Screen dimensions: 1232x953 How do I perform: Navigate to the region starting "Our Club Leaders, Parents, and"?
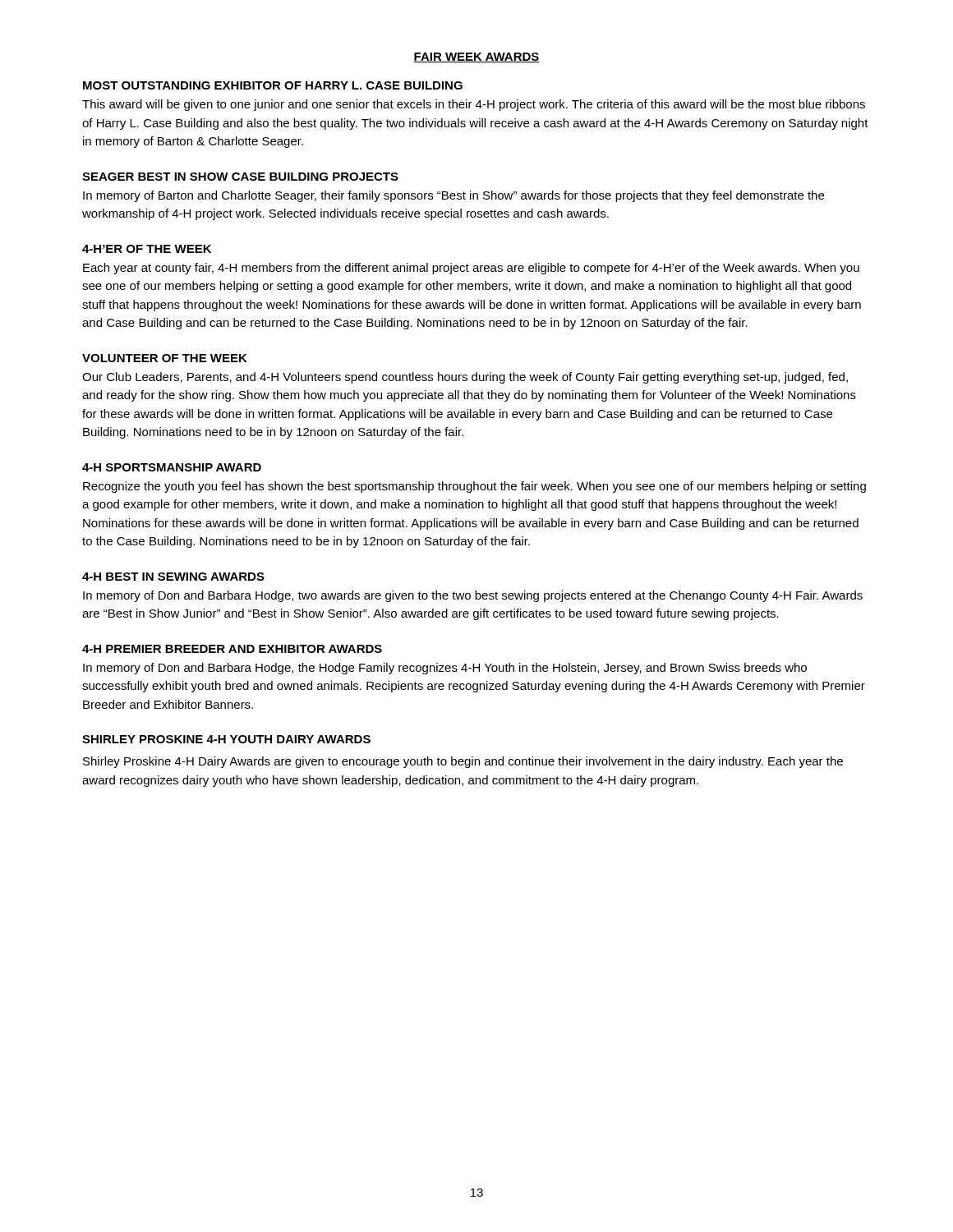click(469, 404)
